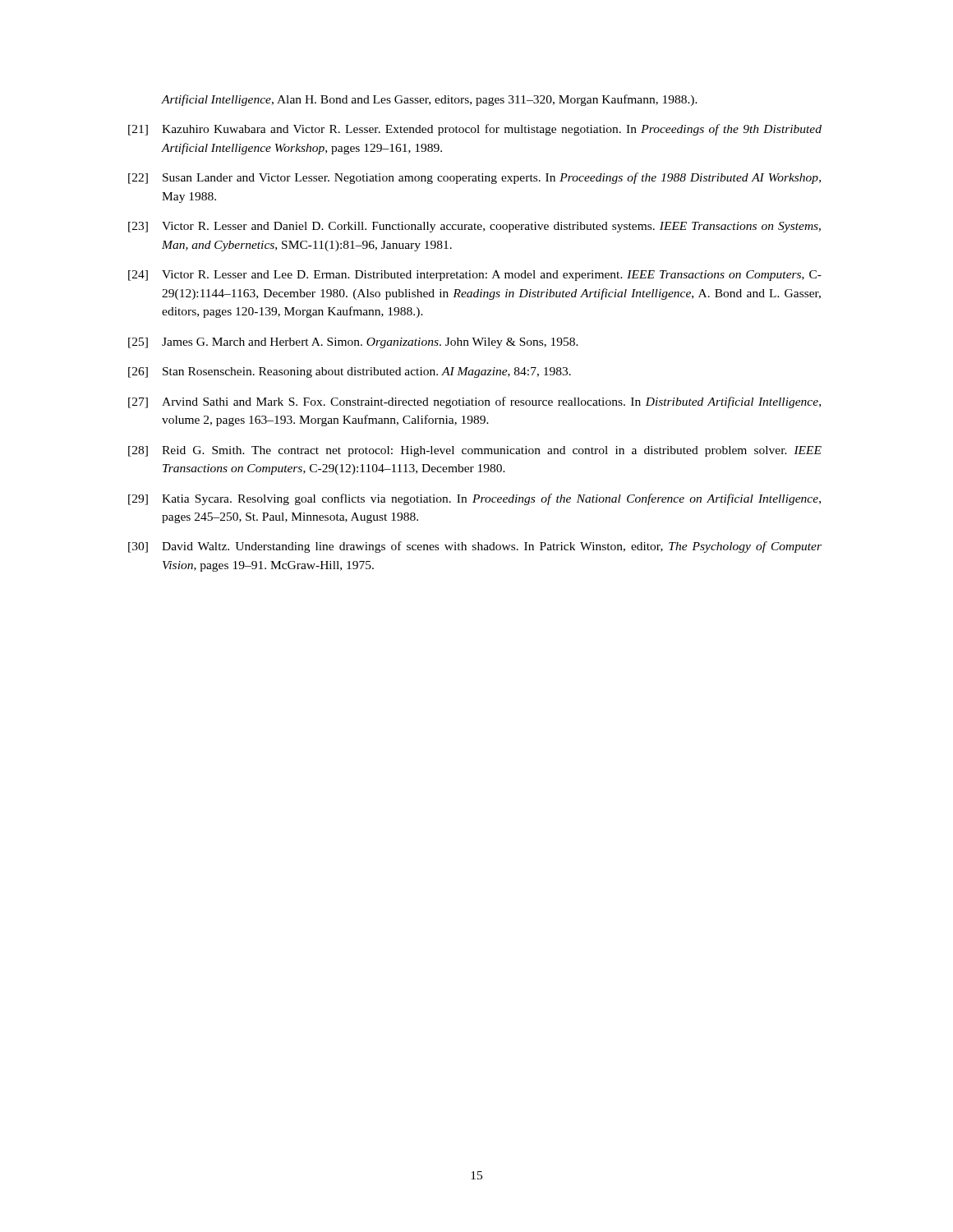The width and height of the screenshot is (953, 1232).
Task: Find the text block with the text "Artificial Intelligence, Alan"
Action: [x=430, y=99]
